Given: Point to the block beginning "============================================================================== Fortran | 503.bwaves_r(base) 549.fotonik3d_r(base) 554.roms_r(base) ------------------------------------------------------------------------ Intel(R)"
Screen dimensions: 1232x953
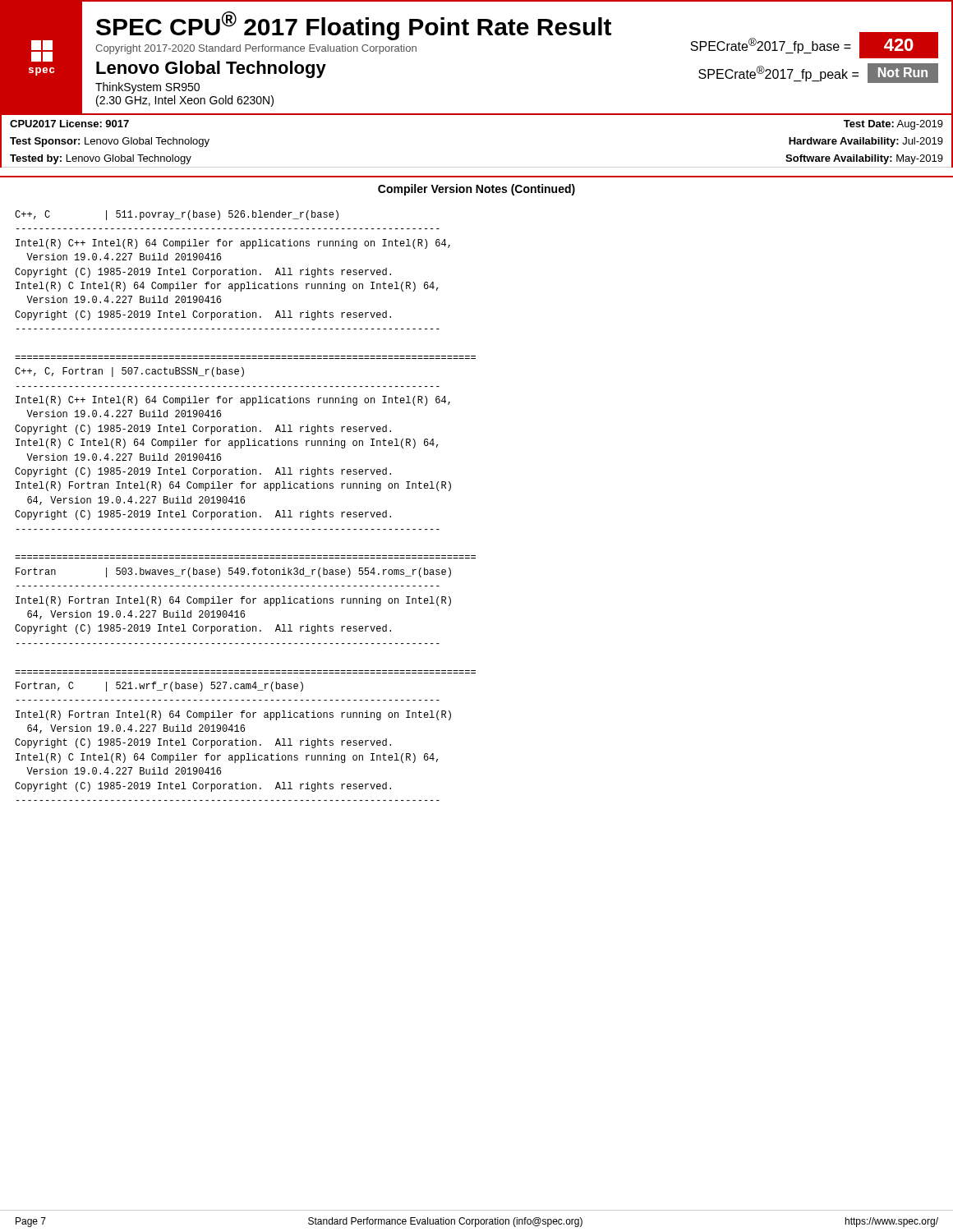Looking at the screenshot, I should tap(233, 572).
